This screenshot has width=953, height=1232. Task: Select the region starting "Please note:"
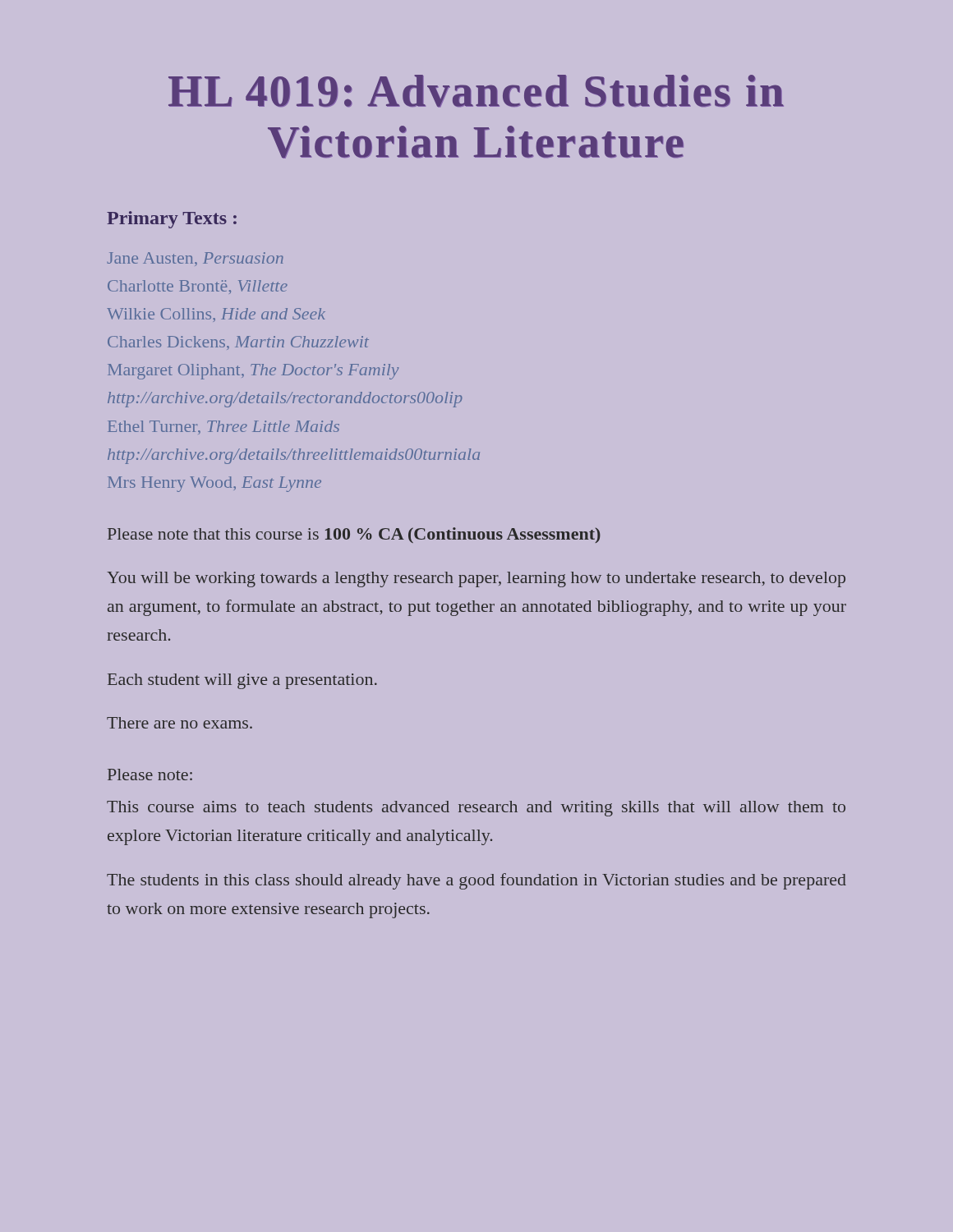pyautogui.click(x=150, y=774)
